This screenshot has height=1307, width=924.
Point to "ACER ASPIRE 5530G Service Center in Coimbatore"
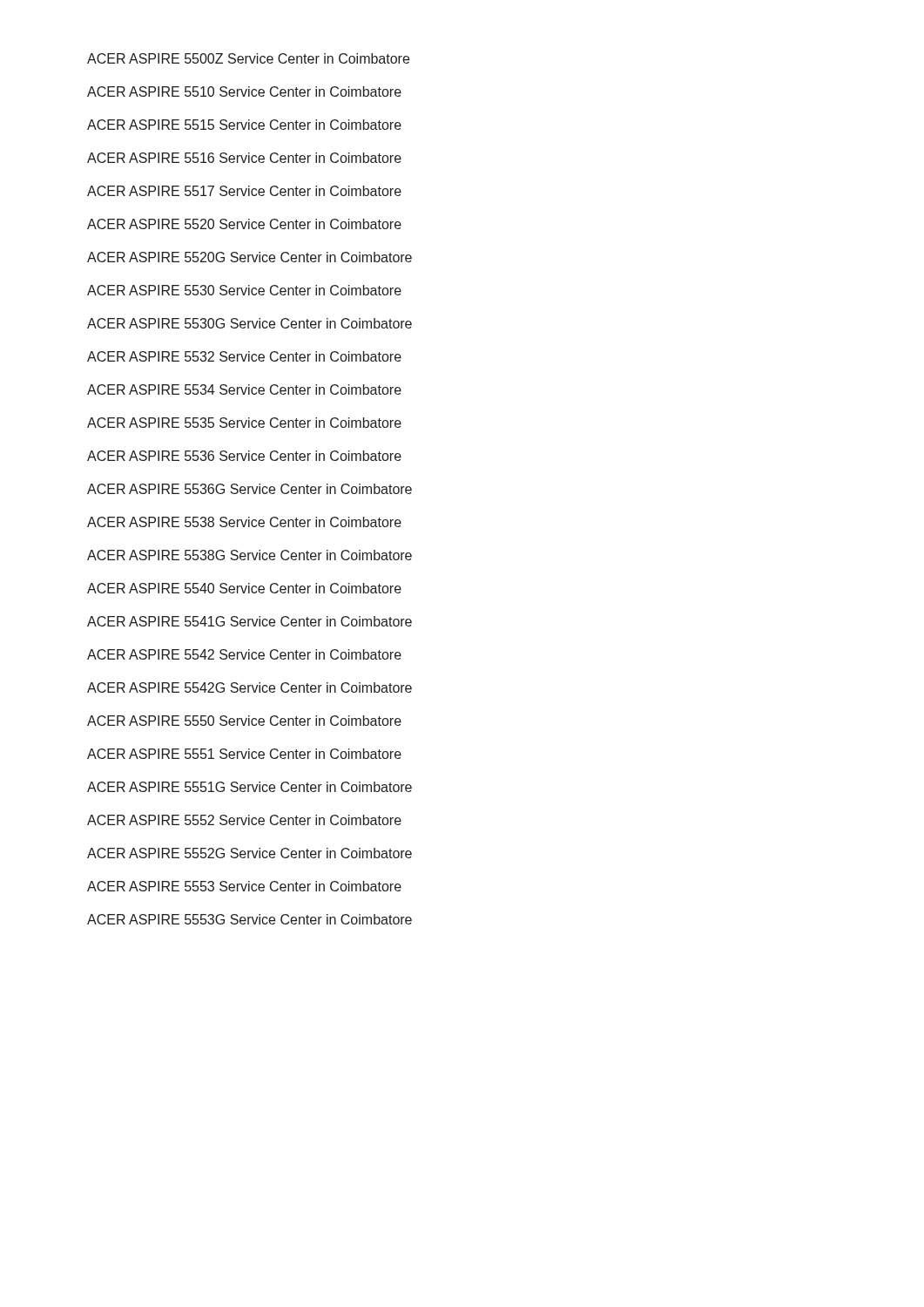pos(250,324)
